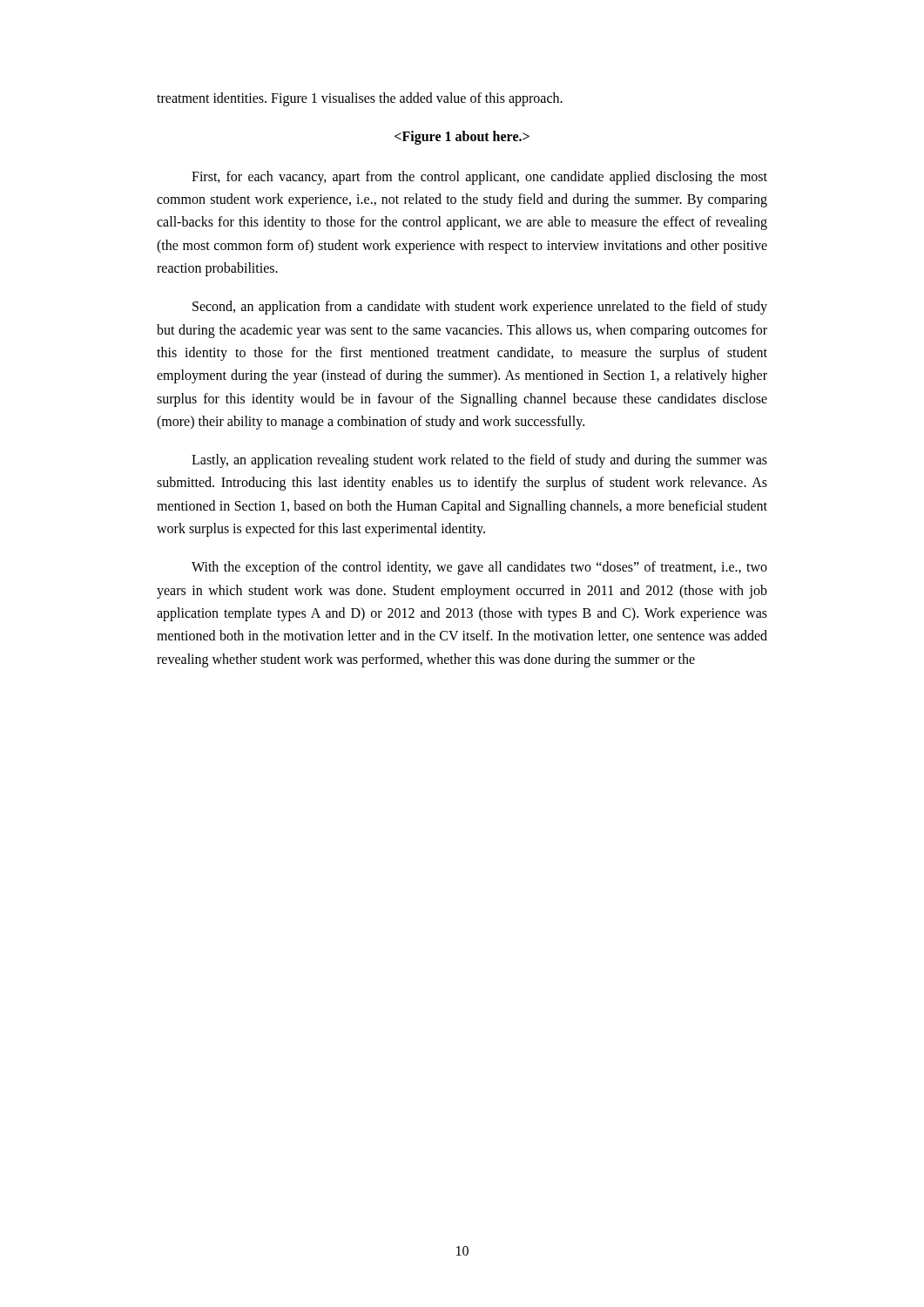The image size is (924, 1307).
Task: Navigate to the text starting "With the exception of the control"
Action: (x=462, y=613)
